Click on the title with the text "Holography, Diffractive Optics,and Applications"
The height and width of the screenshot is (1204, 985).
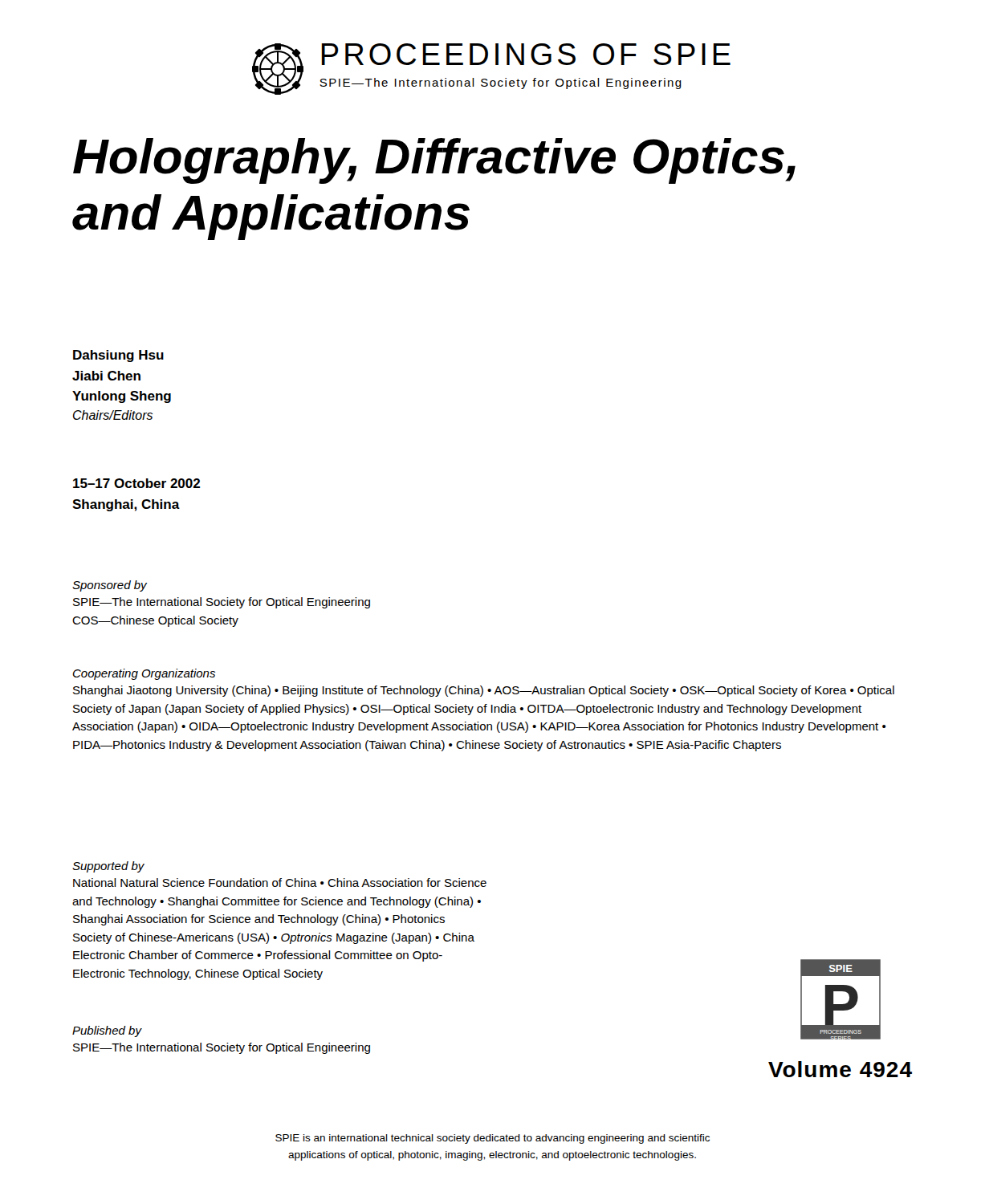pos(492,185)
